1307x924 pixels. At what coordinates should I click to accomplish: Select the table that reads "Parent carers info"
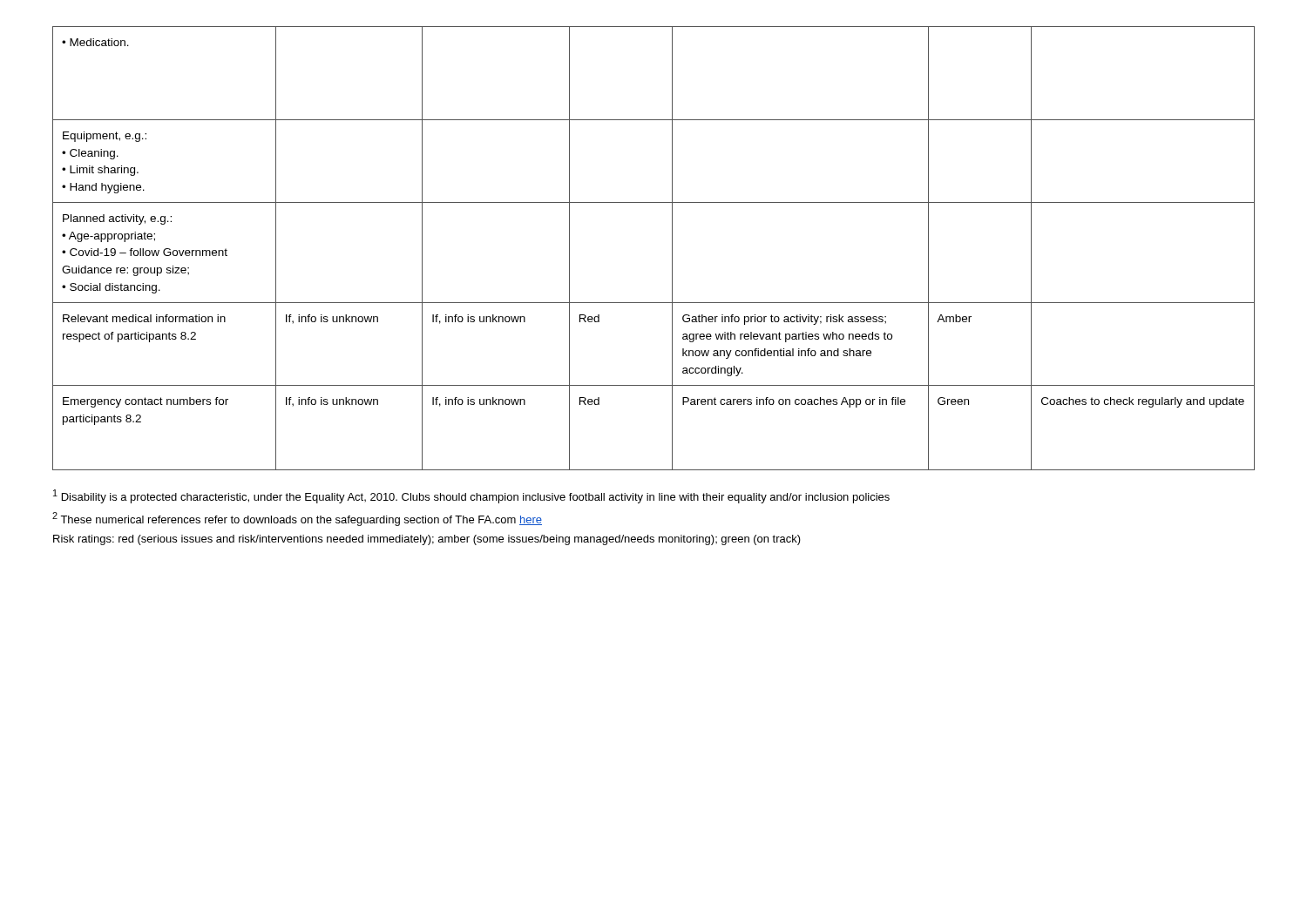point(654,248)
